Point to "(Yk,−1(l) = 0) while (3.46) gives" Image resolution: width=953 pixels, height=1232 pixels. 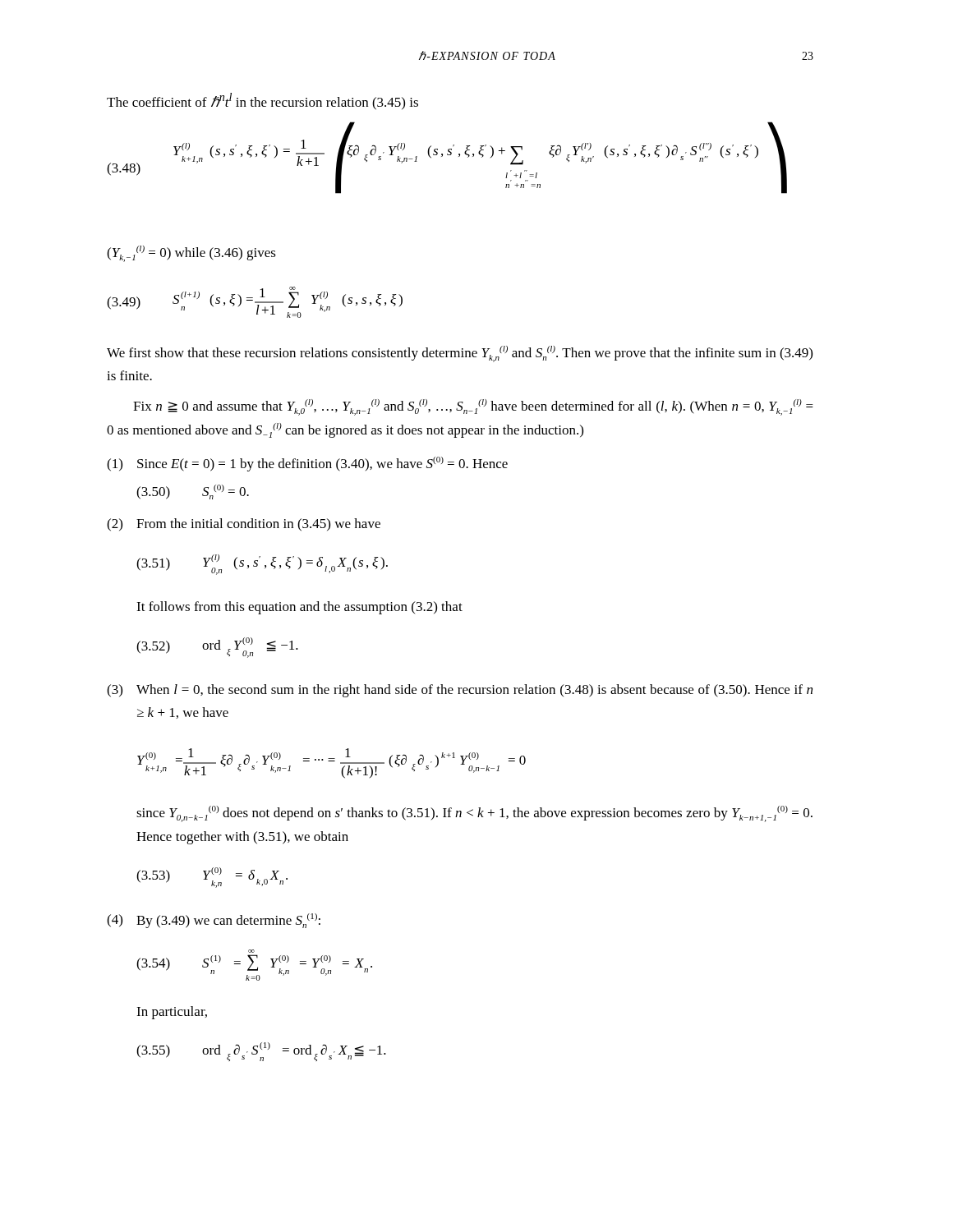(x=191, y=252)
